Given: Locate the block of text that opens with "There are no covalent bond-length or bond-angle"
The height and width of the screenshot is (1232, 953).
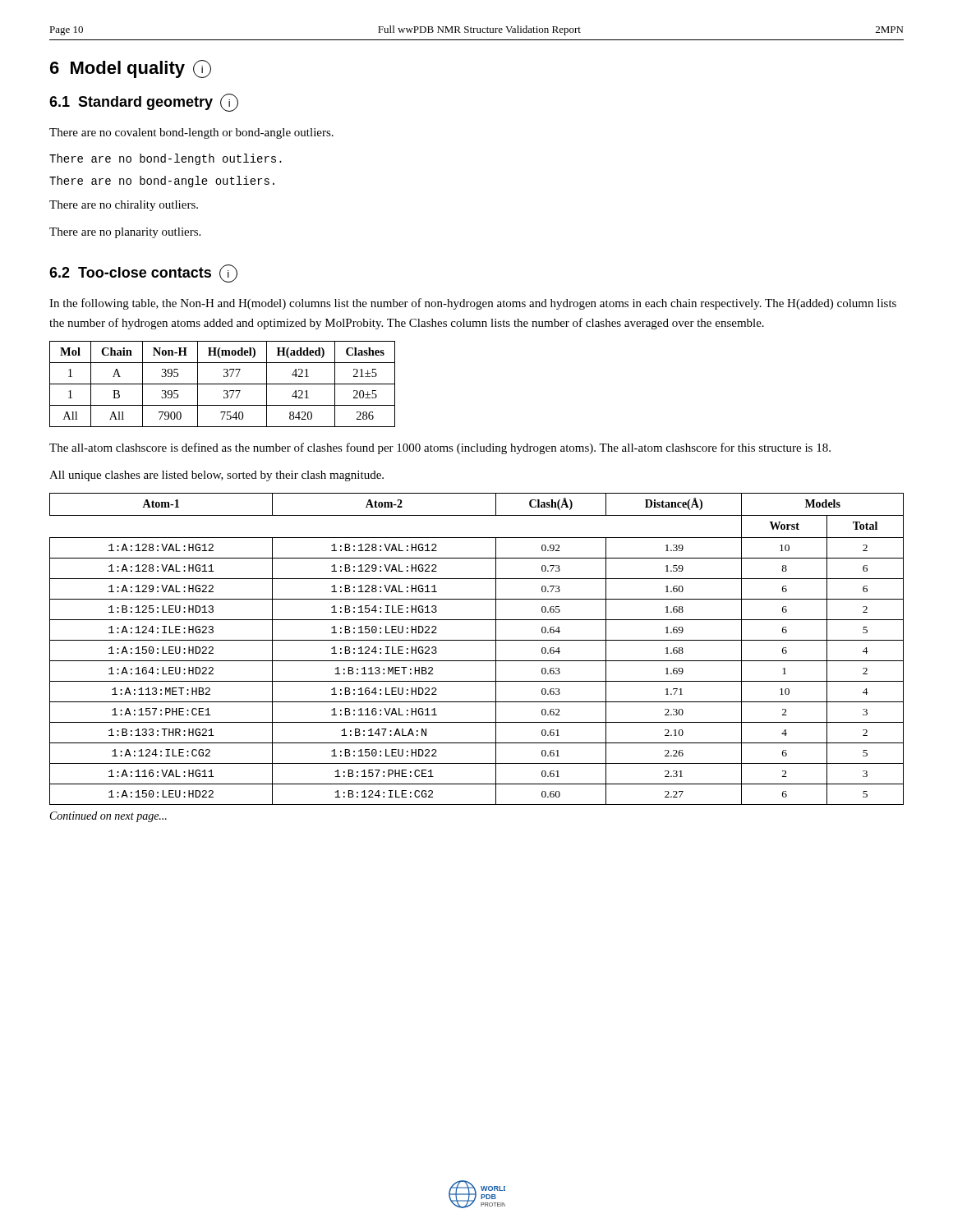Looking at the screenshot, I should (191, 133).
